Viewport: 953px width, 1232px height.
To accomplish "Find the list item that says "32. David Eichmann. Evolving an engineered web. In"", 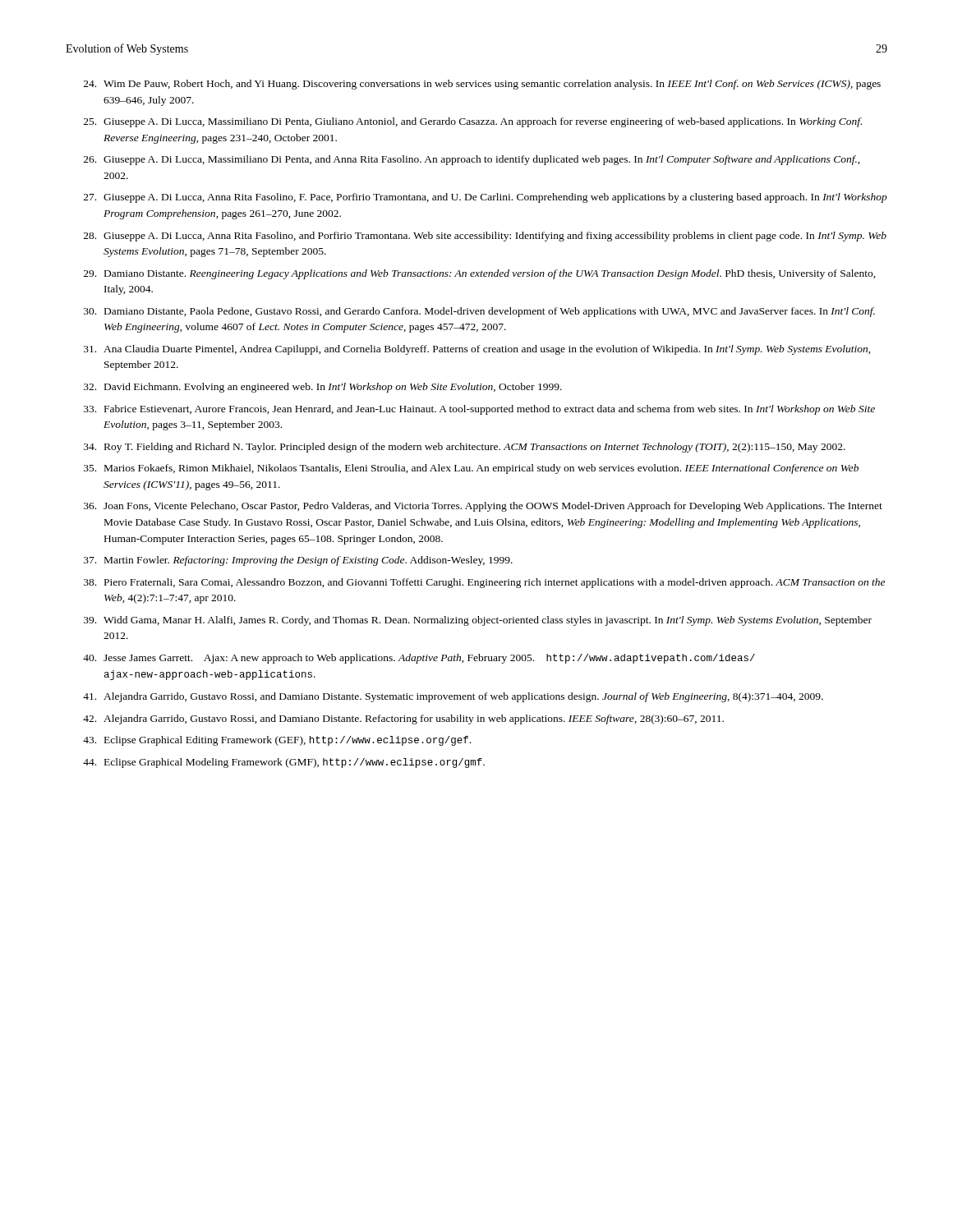I will click(x=476, y=387).
